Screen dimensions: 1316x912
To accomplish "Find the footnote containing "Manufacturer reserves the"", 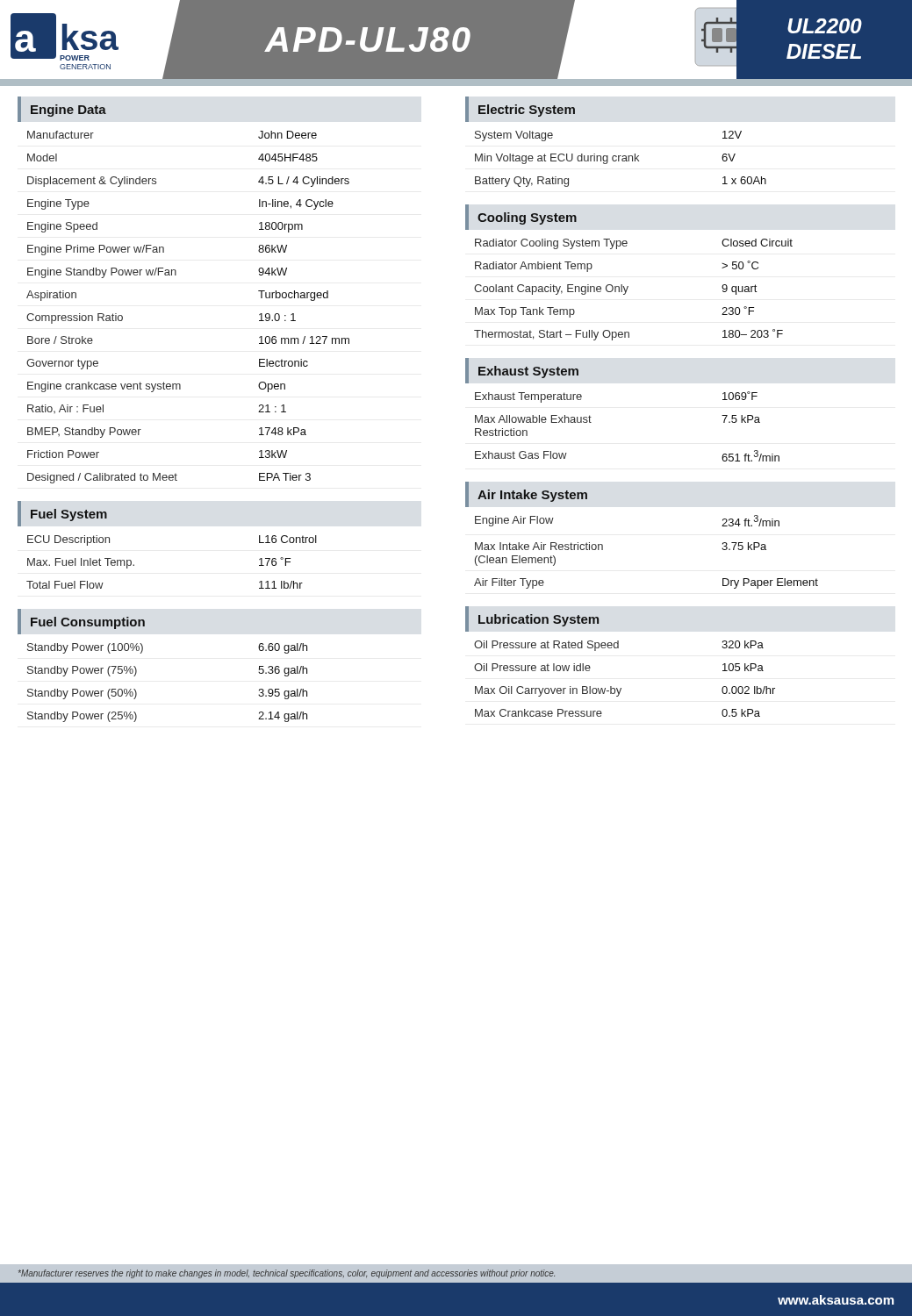I will (287, 1273).
